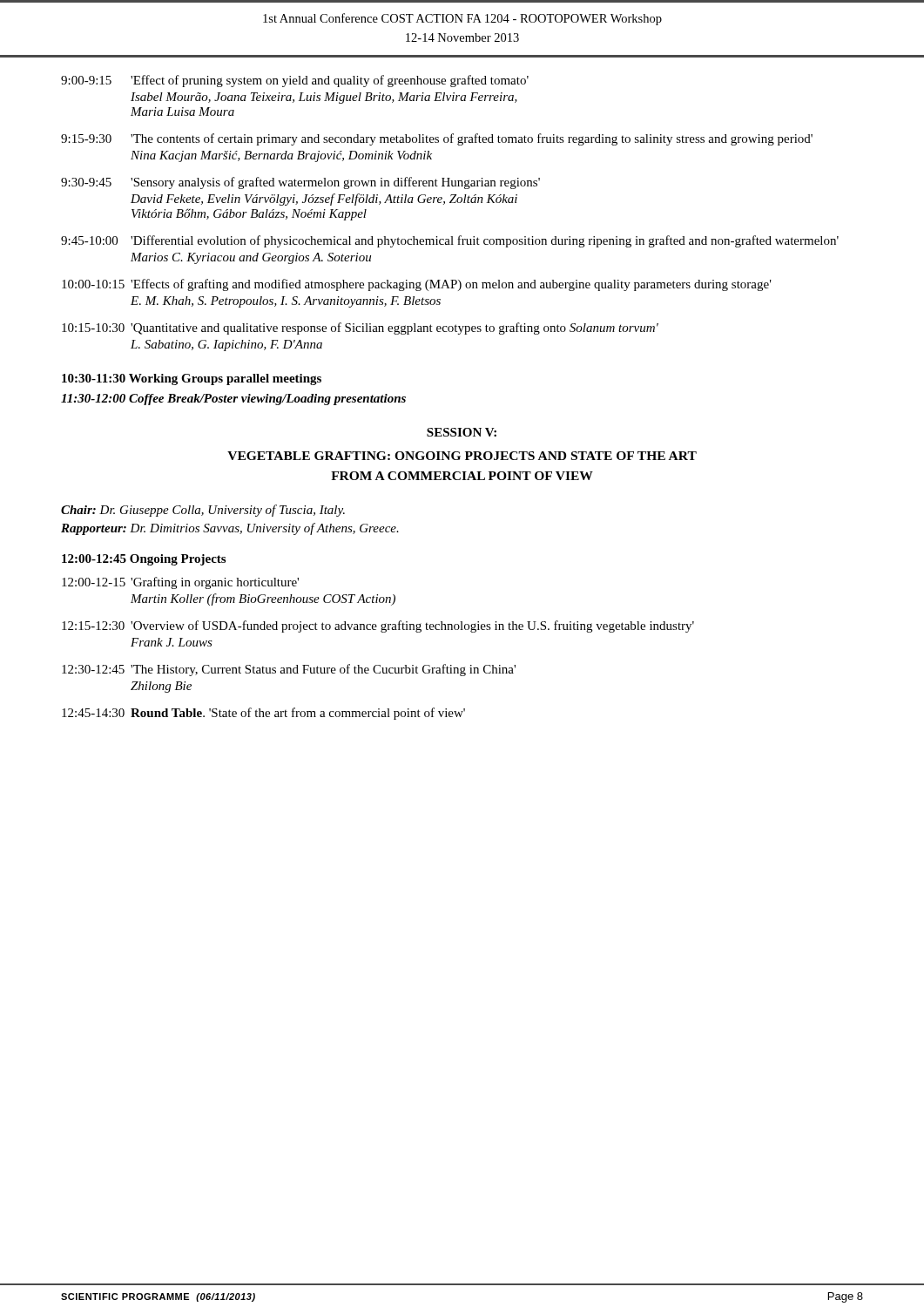
Task: Point to the text starting "11:30-12:00 Coffee Break/Poster"
Action: [234, 398]
